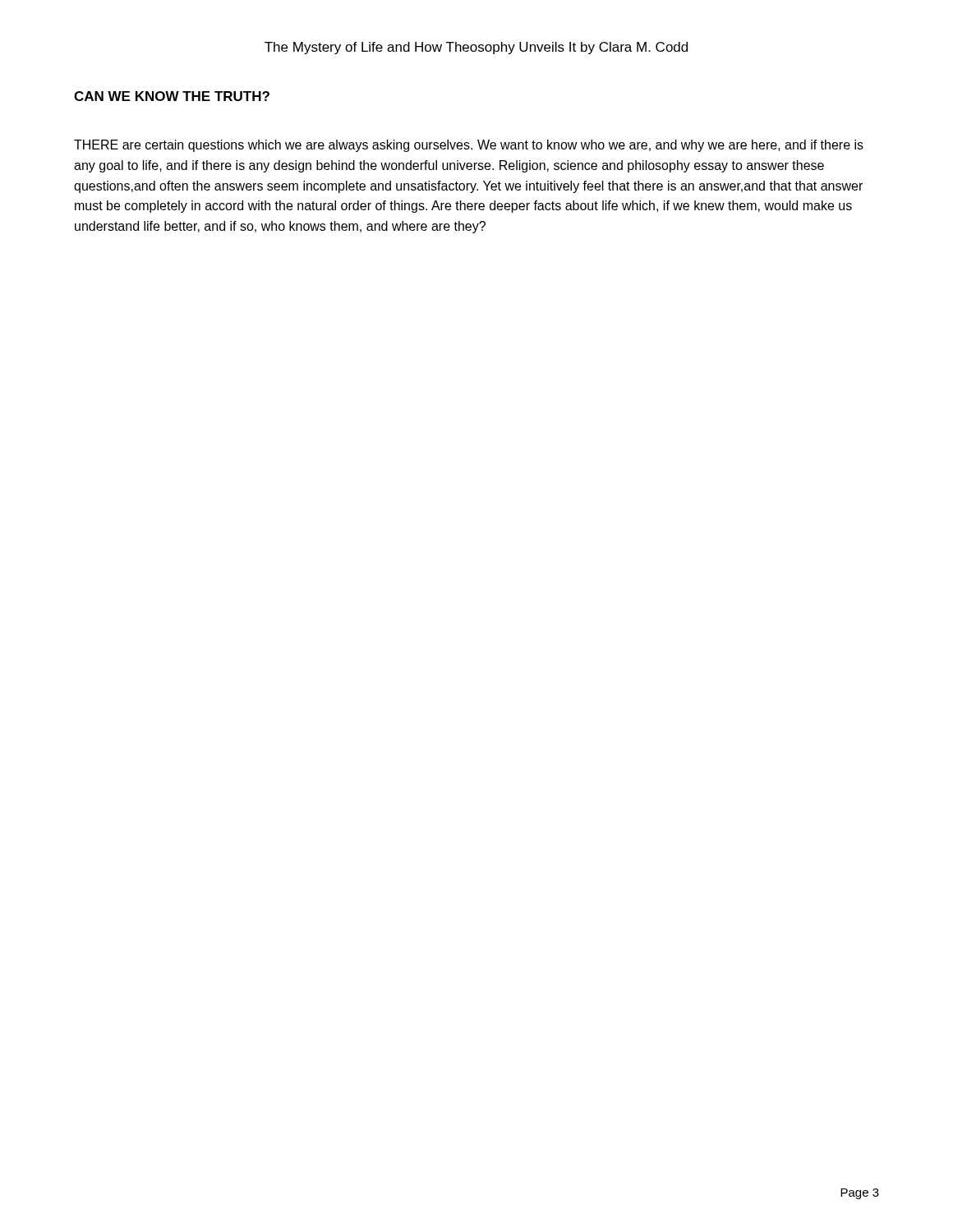Locate the block of text that opens with "THERE are certain questions which we are always"
953x1232 pixels.
(x=469, y=186)
